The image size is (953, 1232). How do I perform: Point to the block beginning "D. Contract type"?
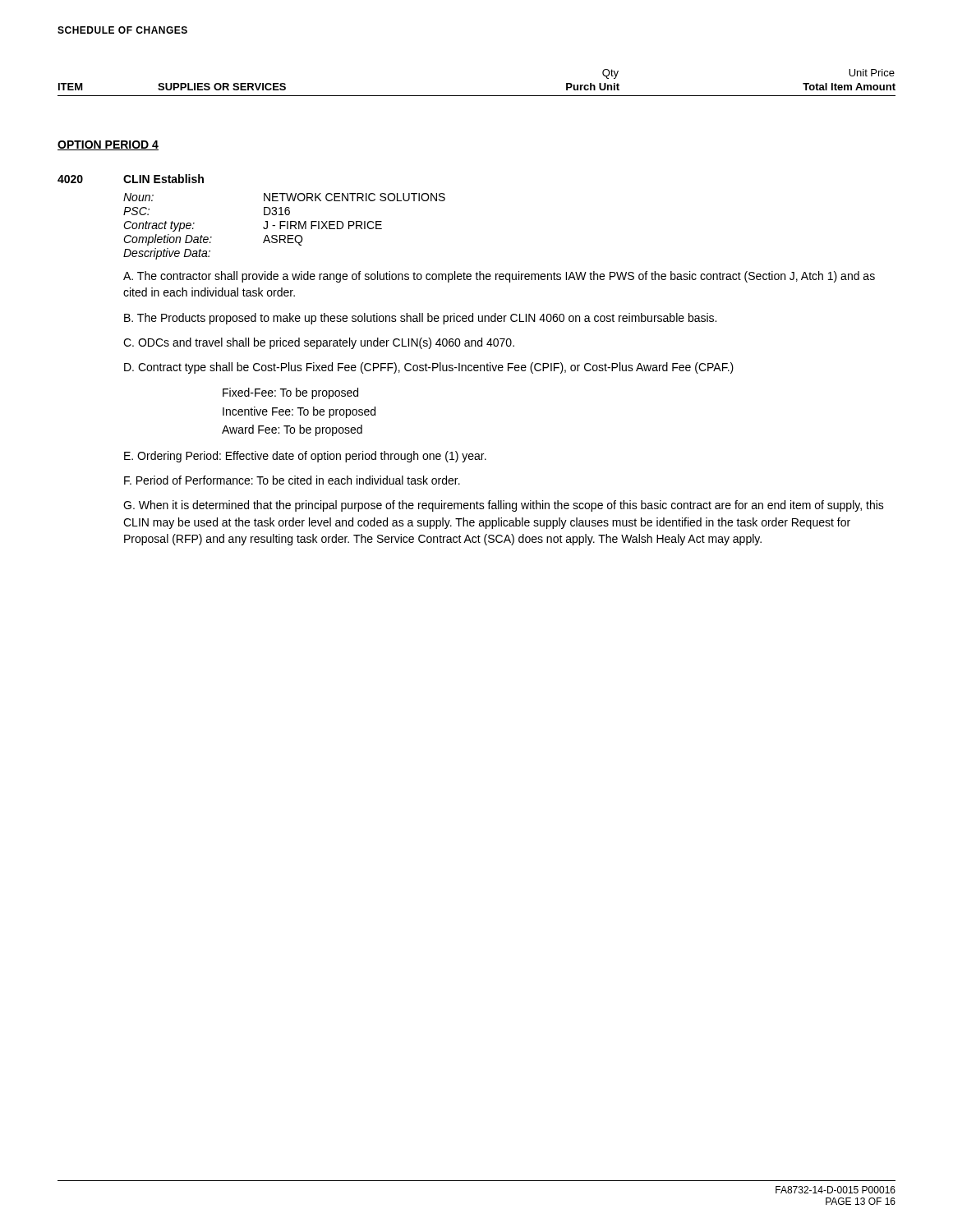tap(429, 367)
